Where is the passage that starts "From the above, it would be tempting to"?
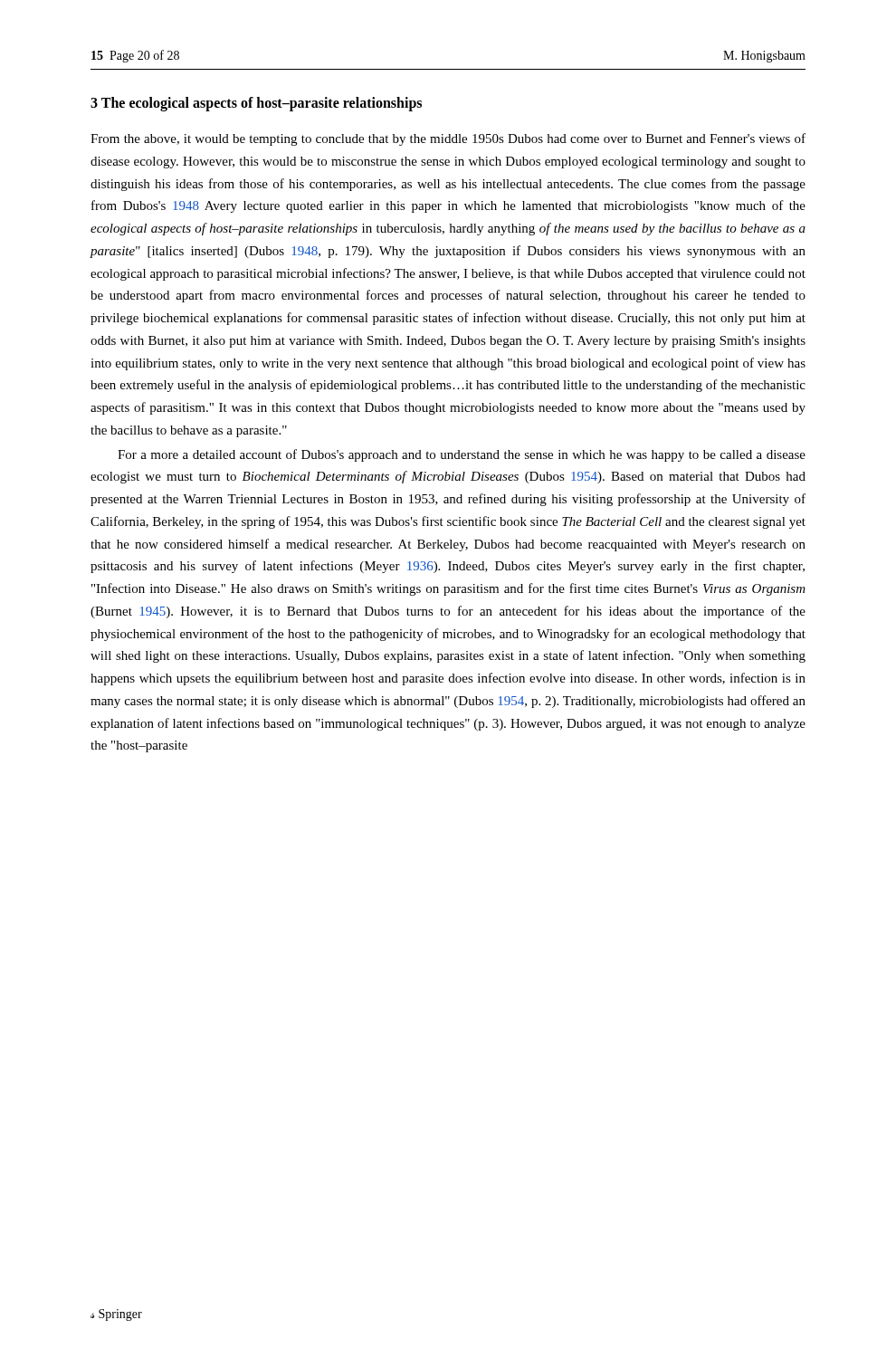This screenshot has width=896, height=1358. click(448, 442)
